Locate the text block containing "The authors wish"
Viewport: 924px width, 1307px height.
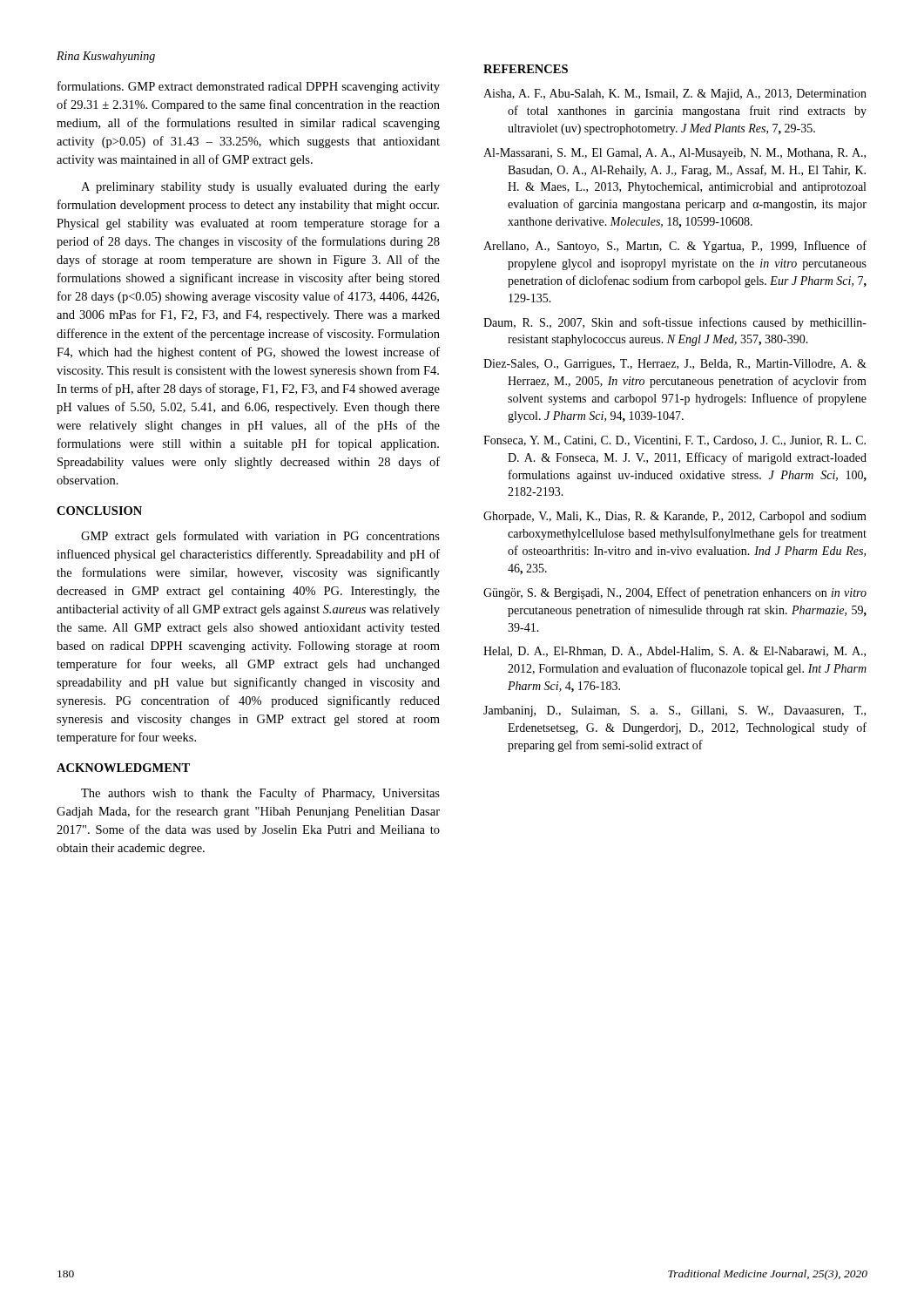click(x=248, y=821)
